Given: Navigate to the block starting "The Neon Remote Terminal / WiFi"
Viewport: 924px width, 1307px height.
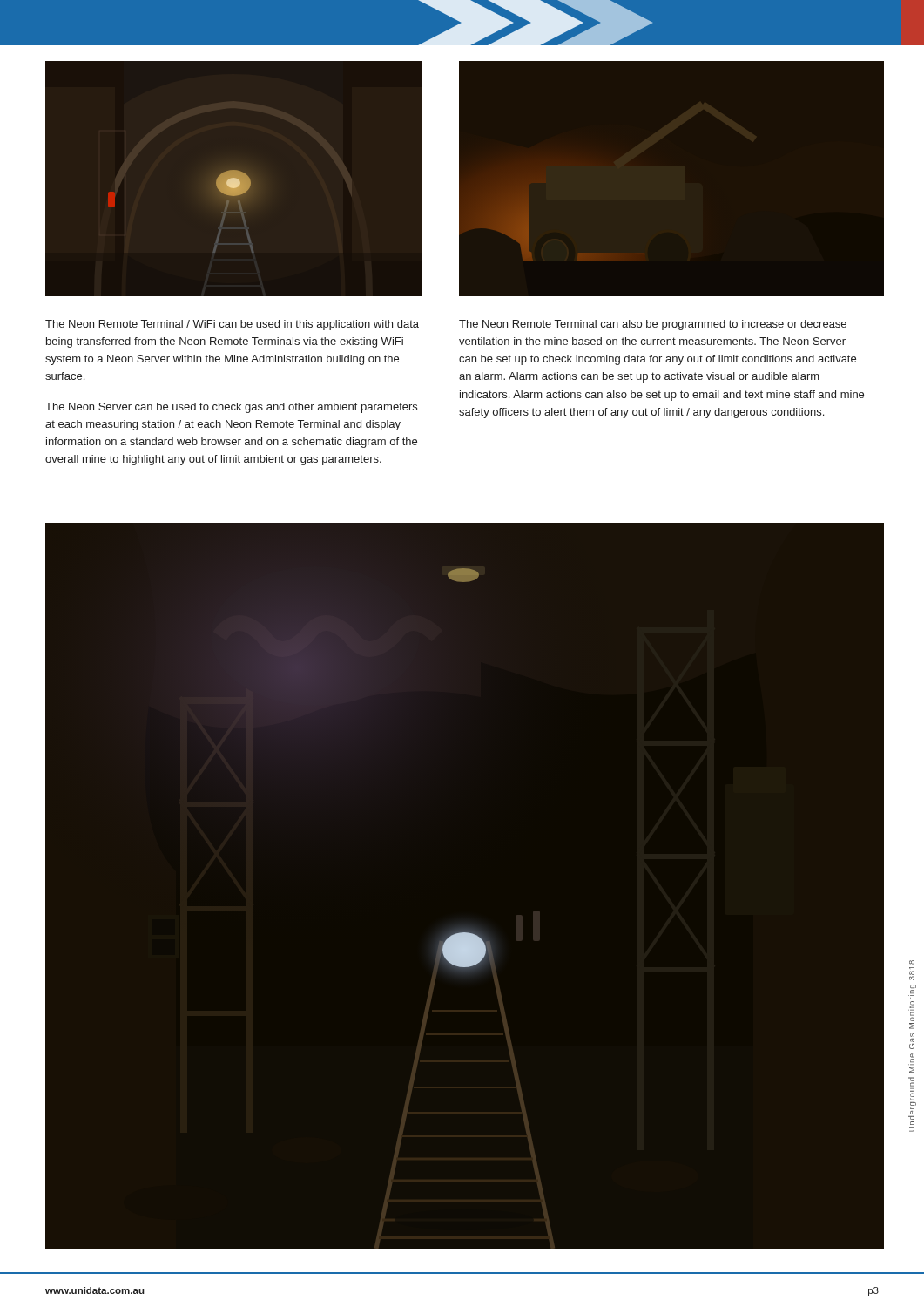Looking at the screenshot, I should tap(233, 392).
